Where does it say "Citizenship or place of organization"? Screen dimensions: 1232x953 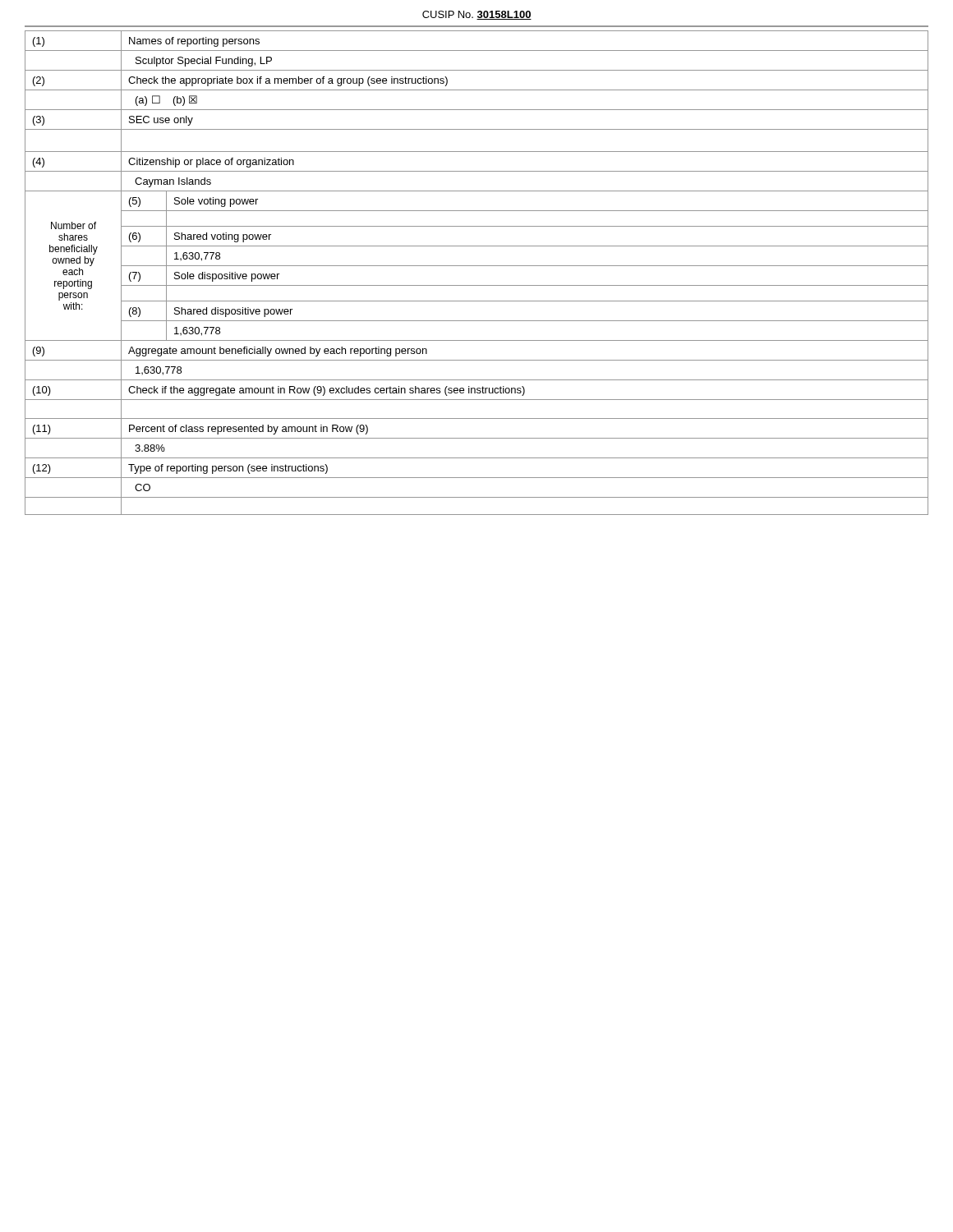[x=211, y=161]
